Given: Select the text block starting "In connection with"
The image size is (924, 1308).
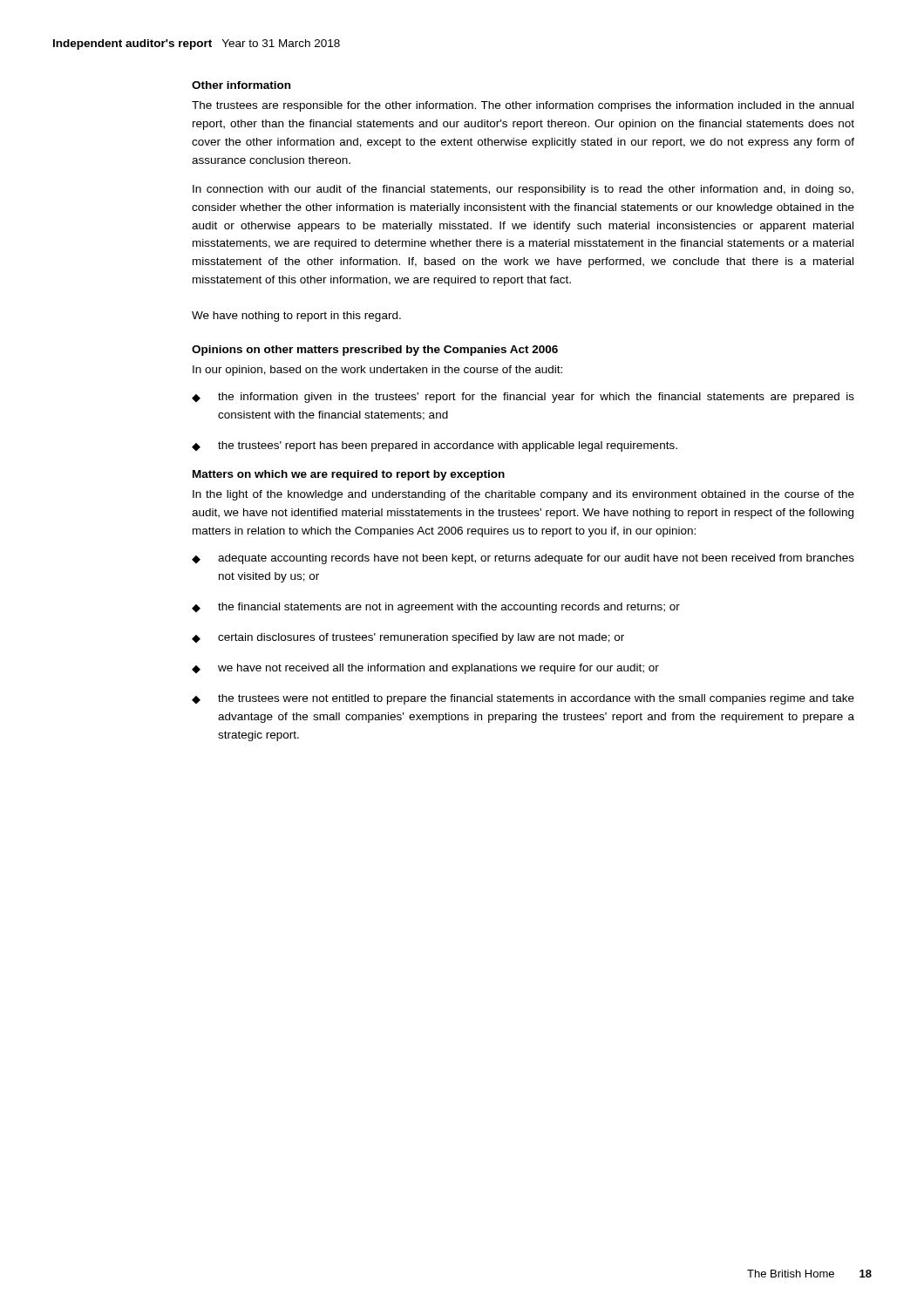Looking at the screenshot, I should (x=523, y=235).
